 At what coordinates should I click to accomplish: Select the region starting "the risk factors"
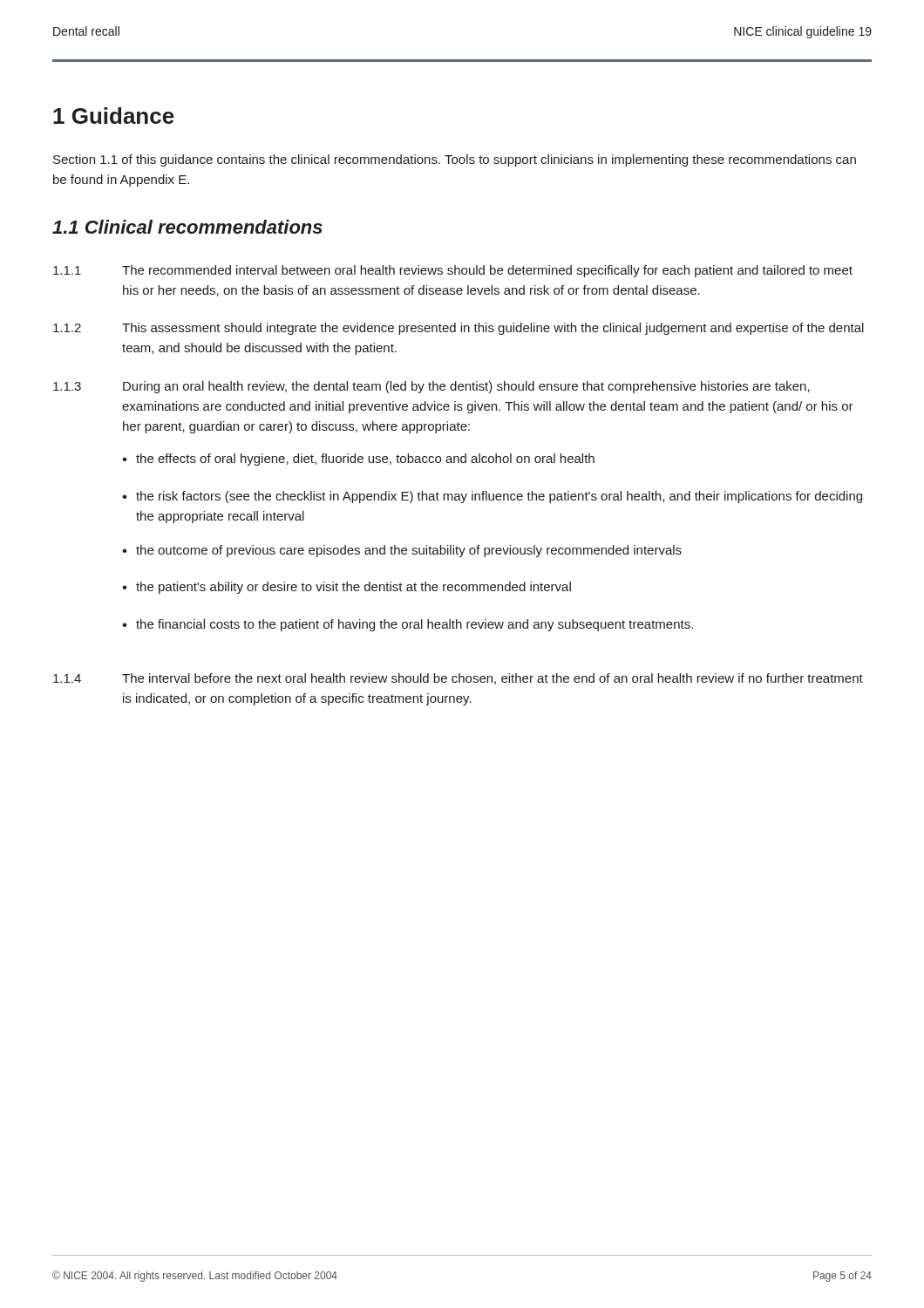500,506
